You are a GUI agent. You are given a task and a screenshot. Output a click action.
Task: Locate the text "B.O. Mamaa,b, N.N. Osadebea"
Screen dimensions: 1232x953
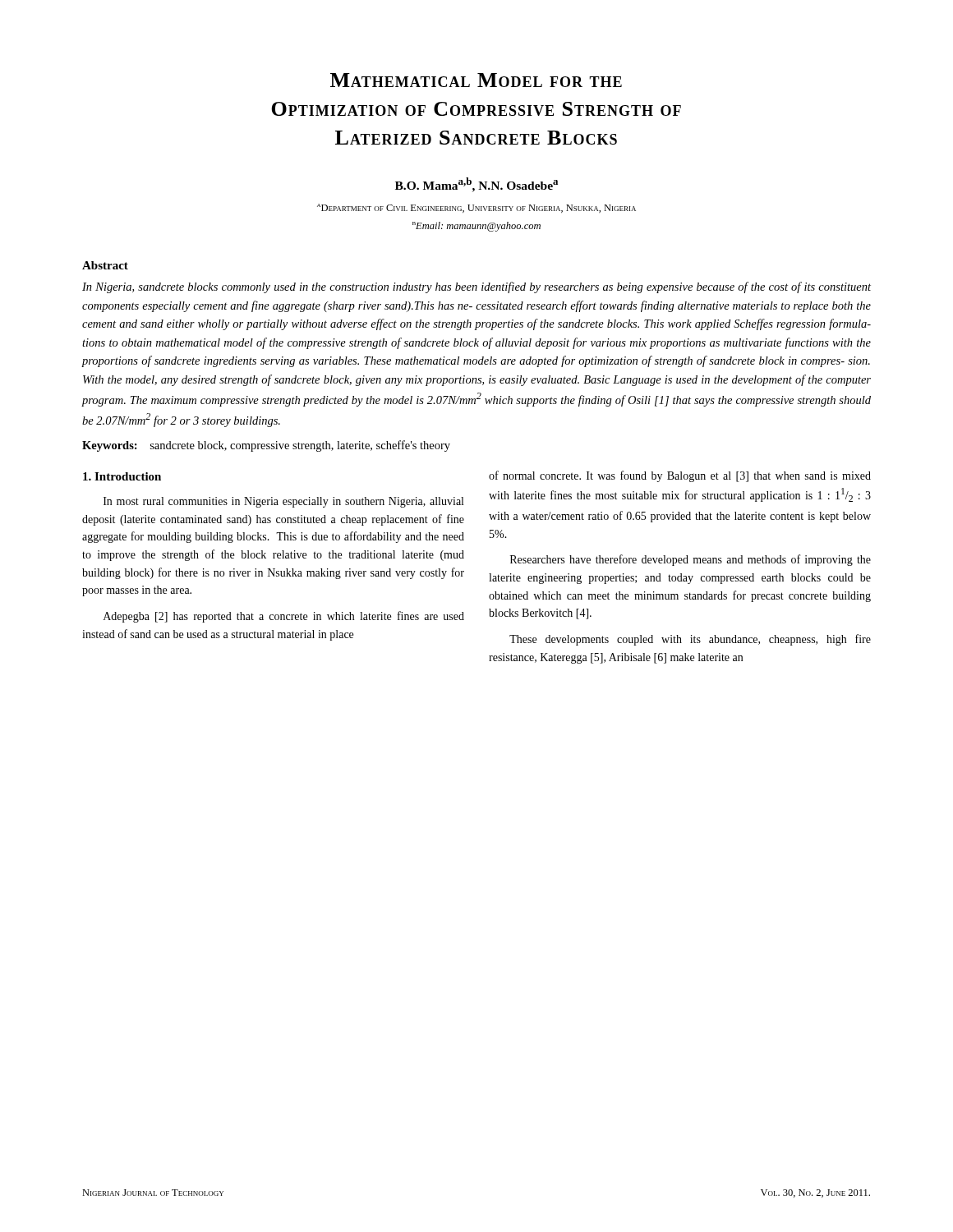pyautogui.click(x=476, y=184)
